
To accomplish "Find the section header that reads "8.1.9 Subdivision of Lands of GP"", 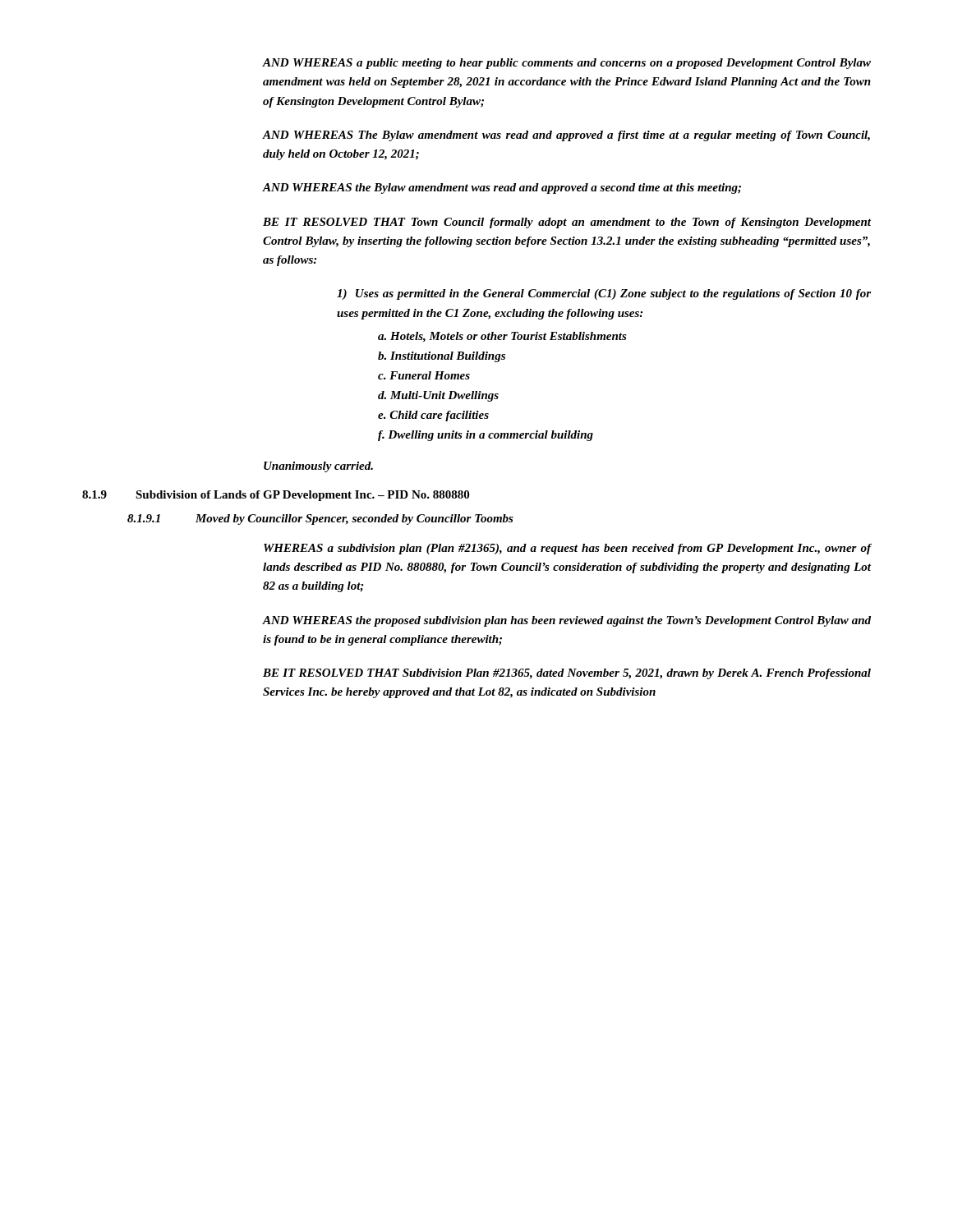I will 276,495.
